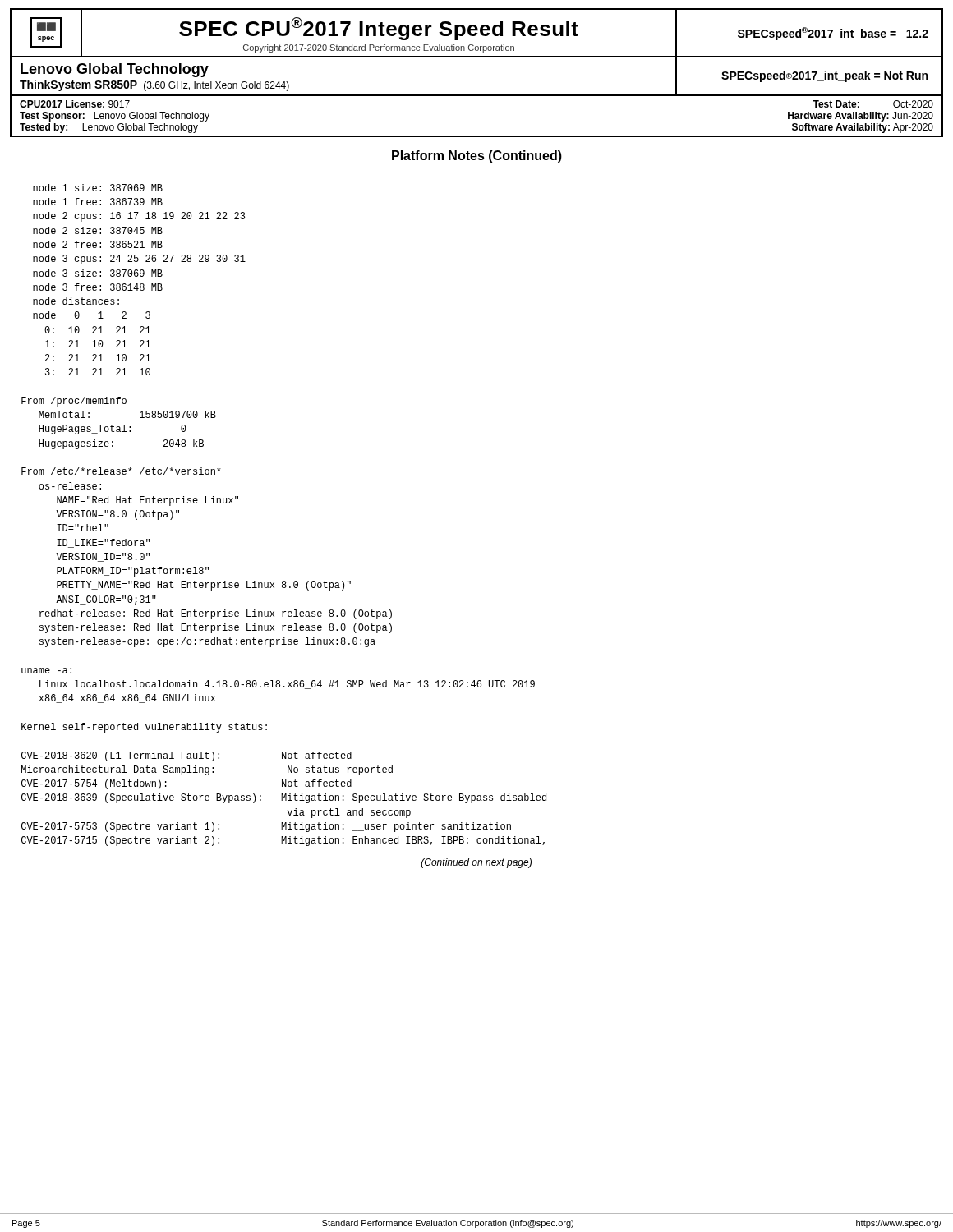Image resolution: width=953 pixels, height=1232 pixels.
Task: Find the caption with the text "(Continued on next"
Action: (x=476, y=863)
